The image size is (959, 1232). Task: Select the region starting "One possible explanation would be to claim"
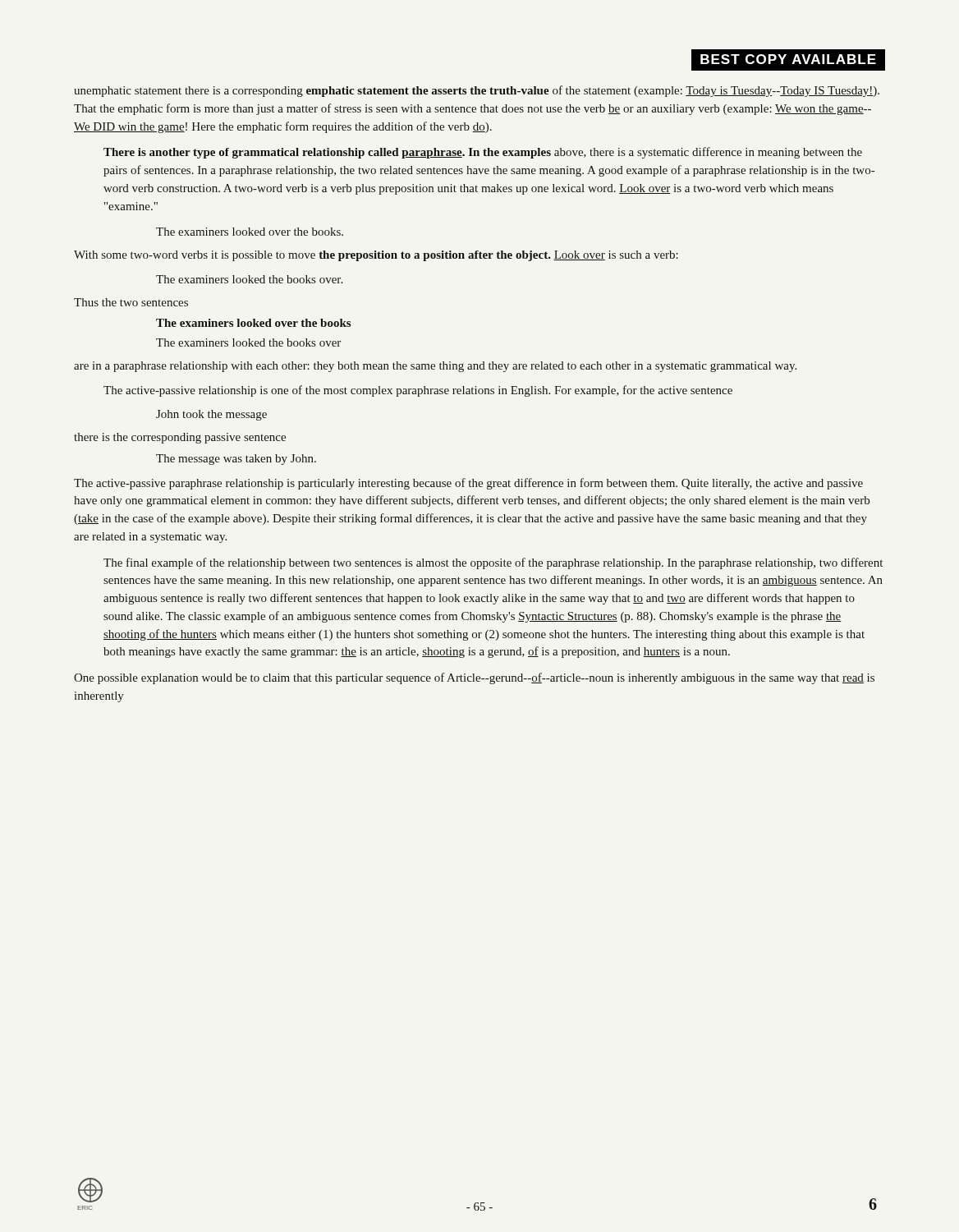tap(474, 687)
